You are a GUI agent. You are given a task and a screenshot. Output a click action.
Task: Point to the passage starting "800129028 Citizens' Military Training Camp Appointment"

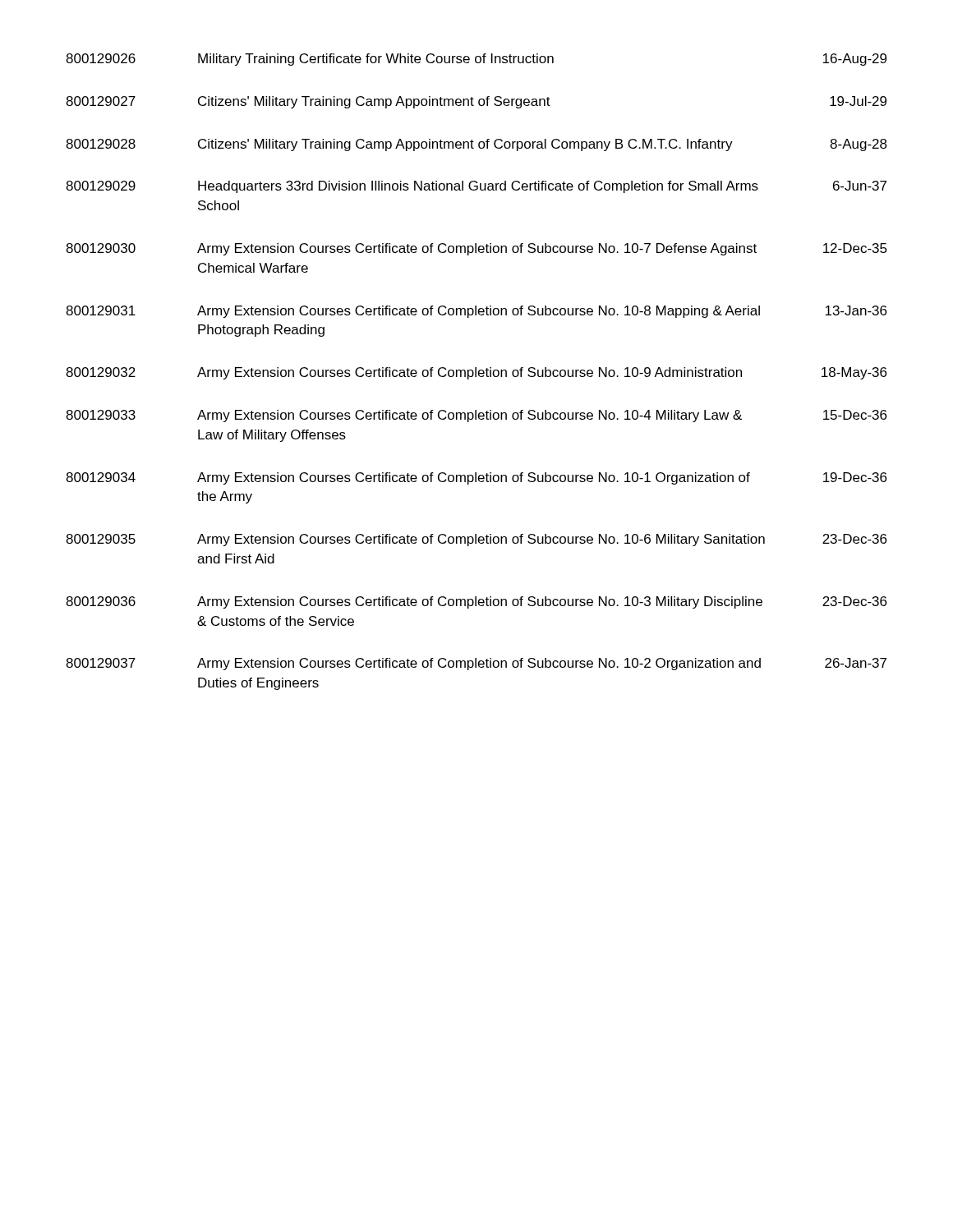476,144
